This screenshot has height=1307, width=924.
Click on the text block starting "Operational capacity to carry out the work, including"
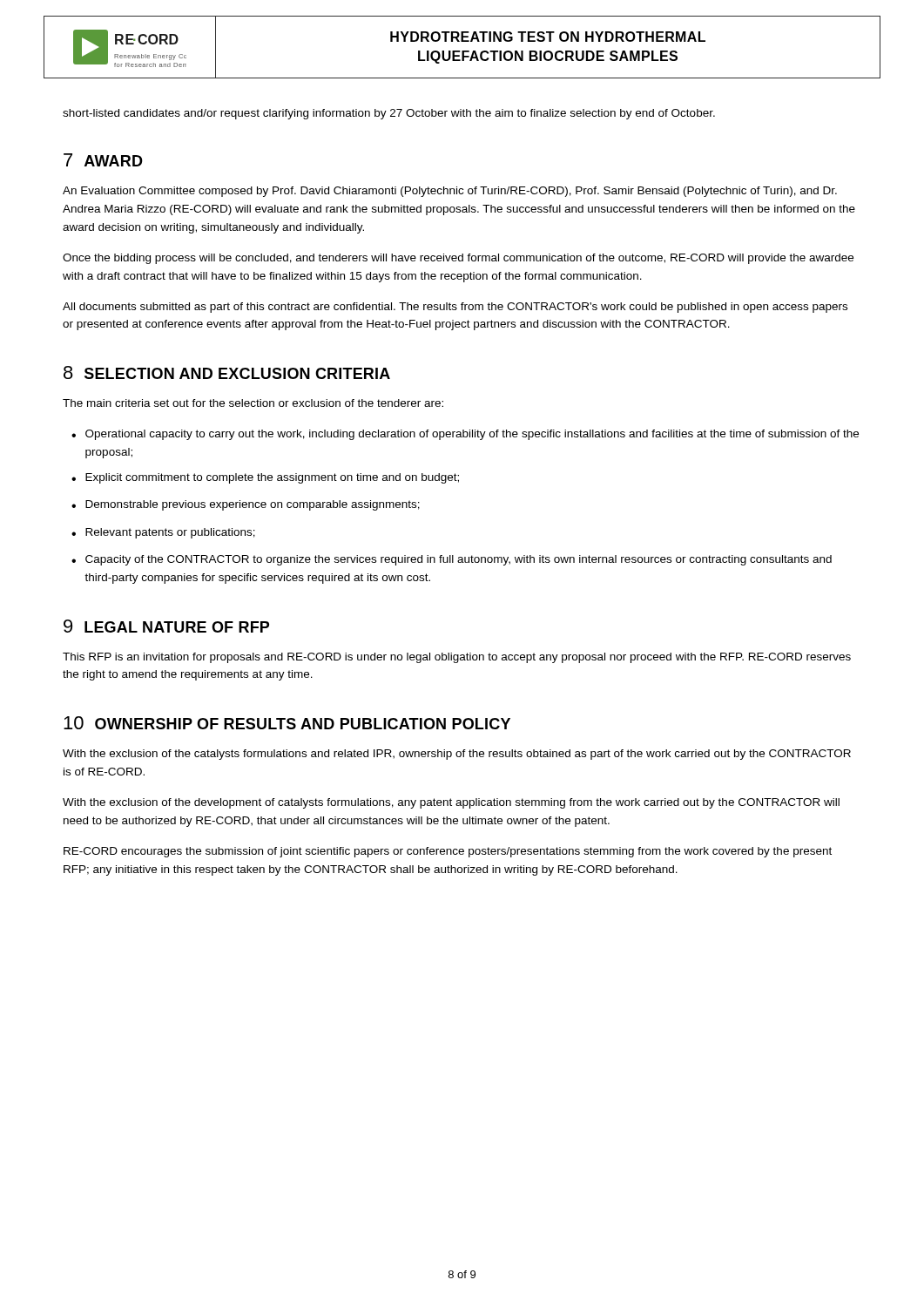pos(472,443)
